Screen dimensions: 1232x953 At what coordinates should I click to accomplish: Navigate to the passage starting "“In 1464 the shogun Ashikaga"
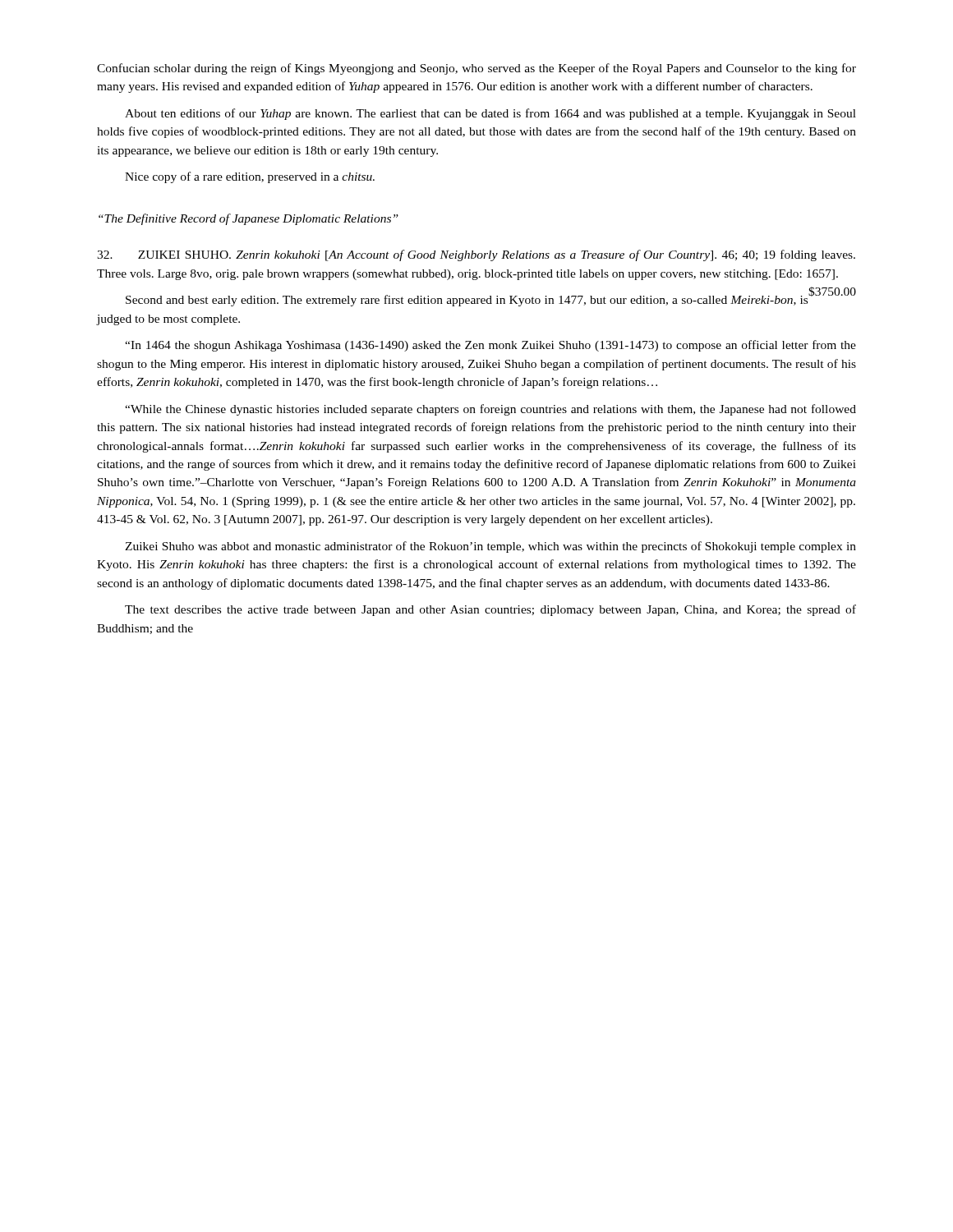pyautogui.click(x=476, y=364)
